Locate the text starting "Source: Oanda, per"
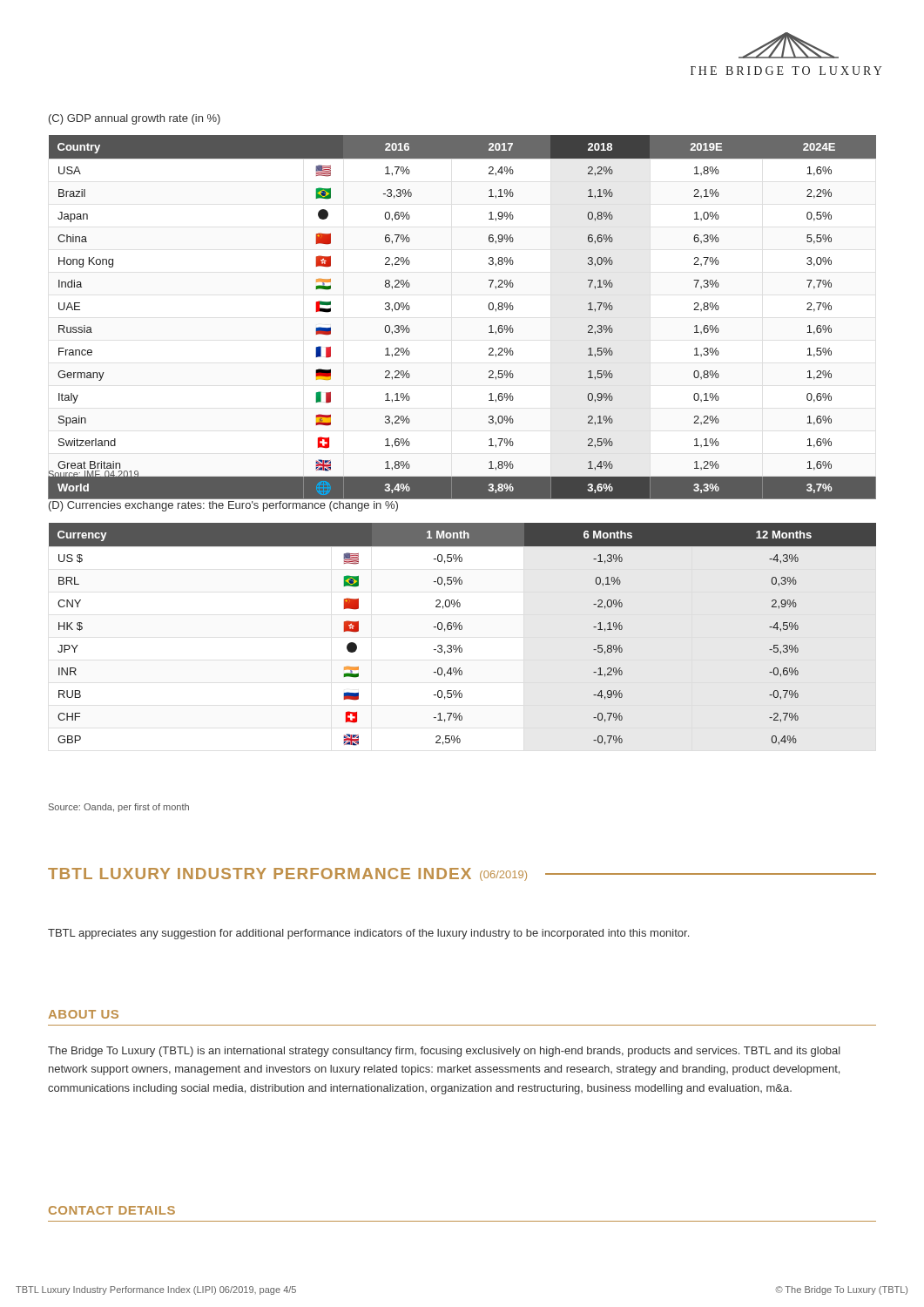This screenshot has width=924, height=1307. click(x=119, y=807)
